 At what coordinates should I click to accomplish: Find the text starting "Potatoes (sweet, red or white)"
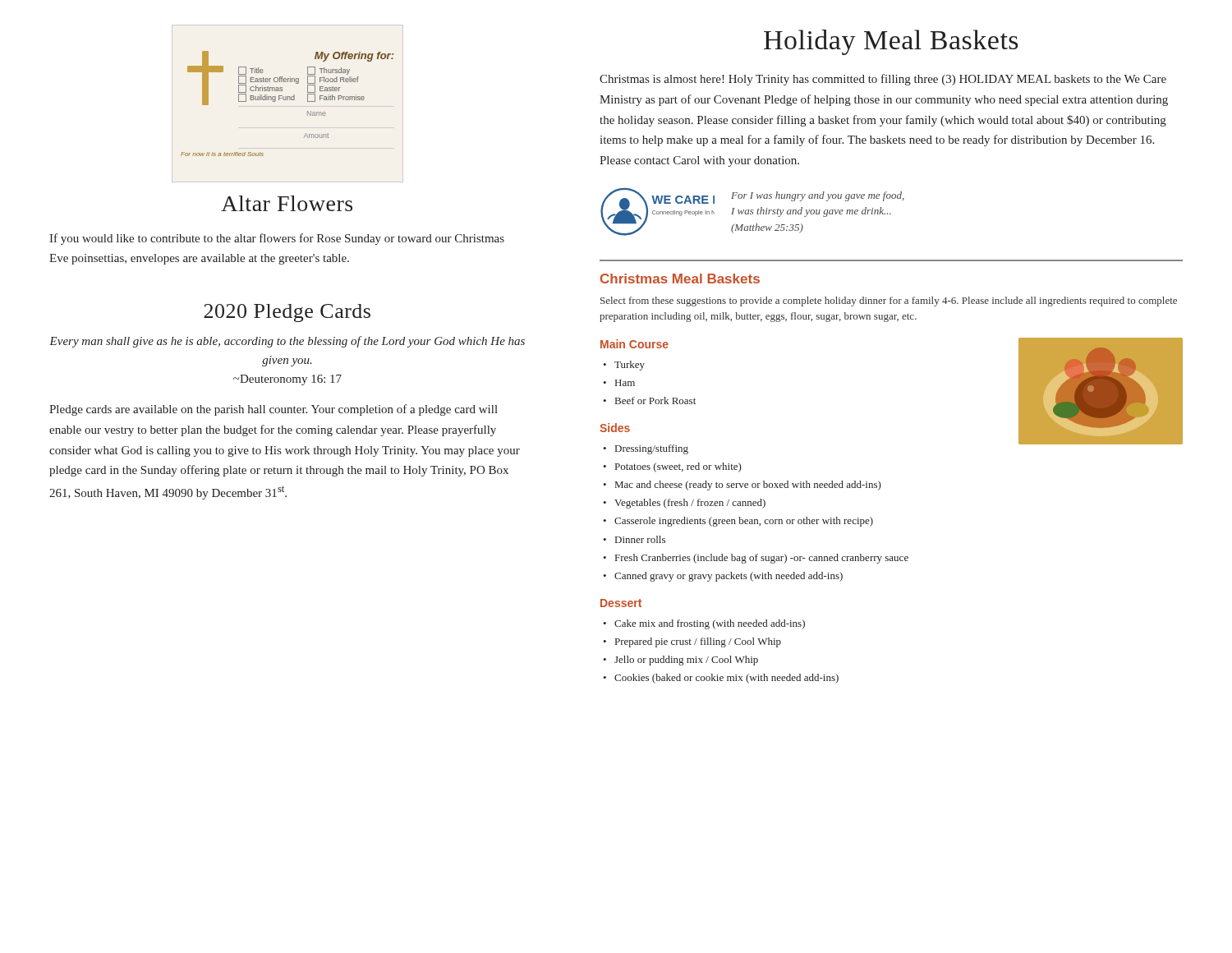(x=678, y=466)
